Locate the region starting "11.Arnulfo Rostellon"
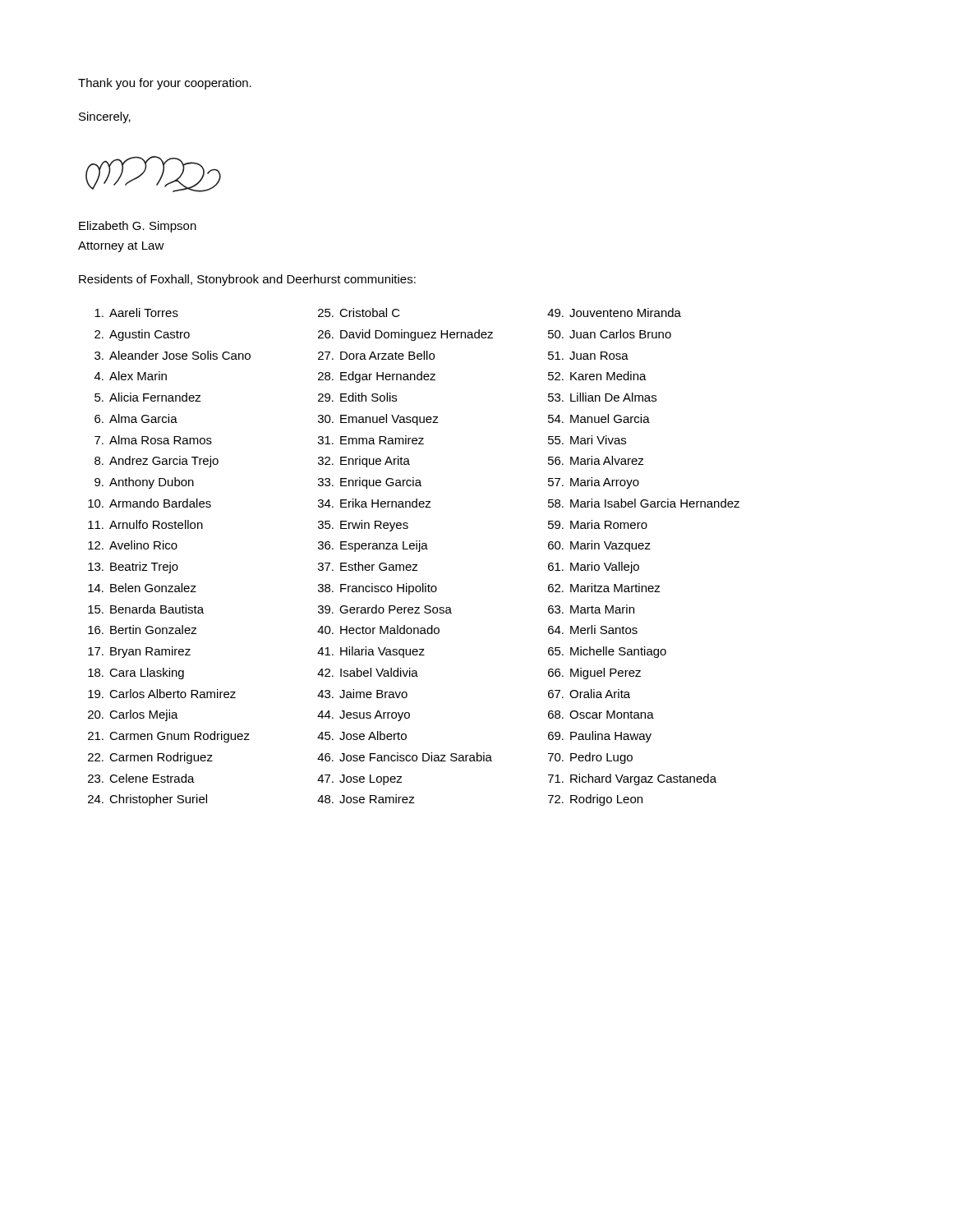Screen dimensions: 1232x953 [193, 524]
